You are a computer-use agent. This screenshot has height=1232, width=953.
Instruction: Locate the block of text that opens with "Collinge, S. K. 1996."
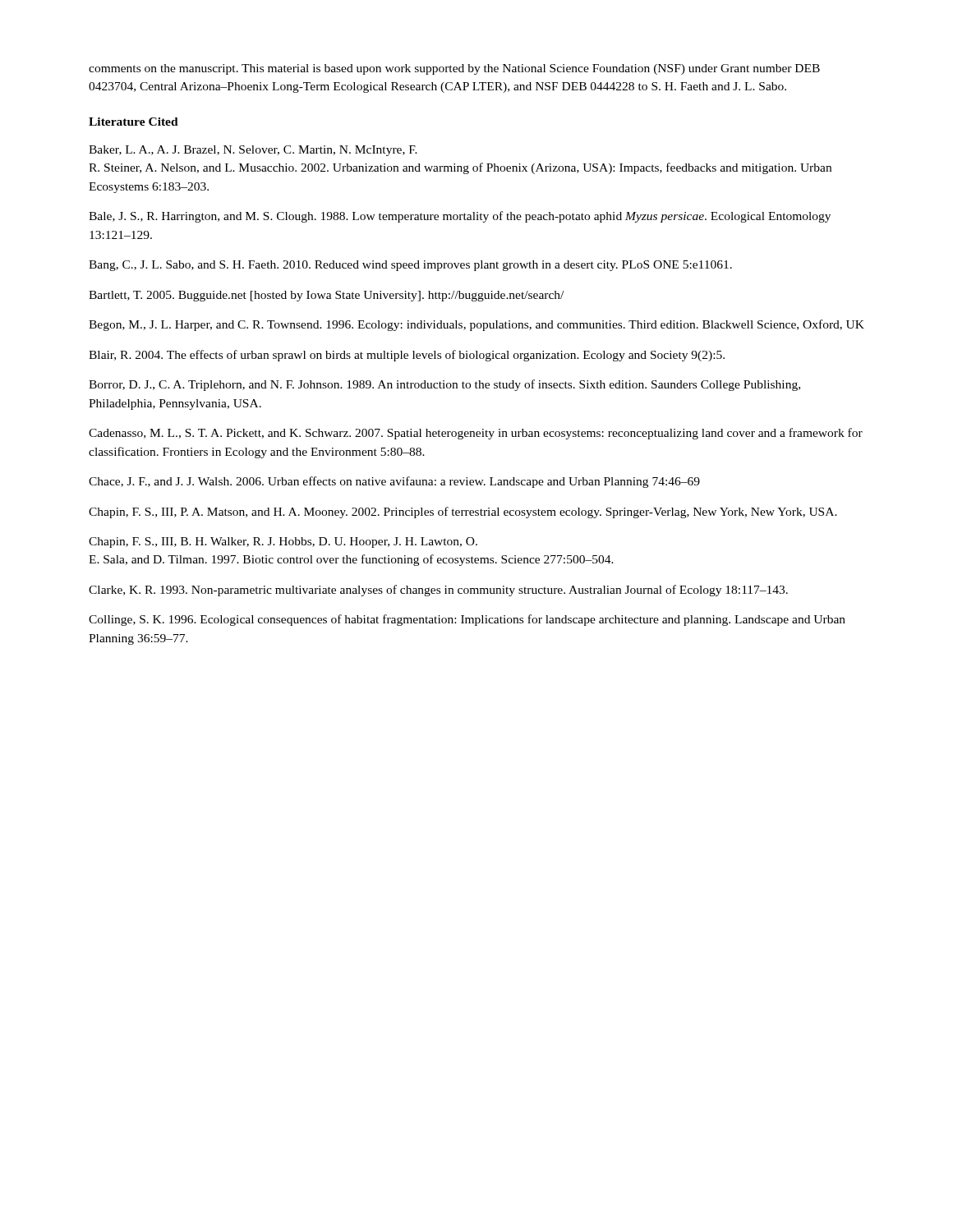pyautogui.click(x=467, y=628)
